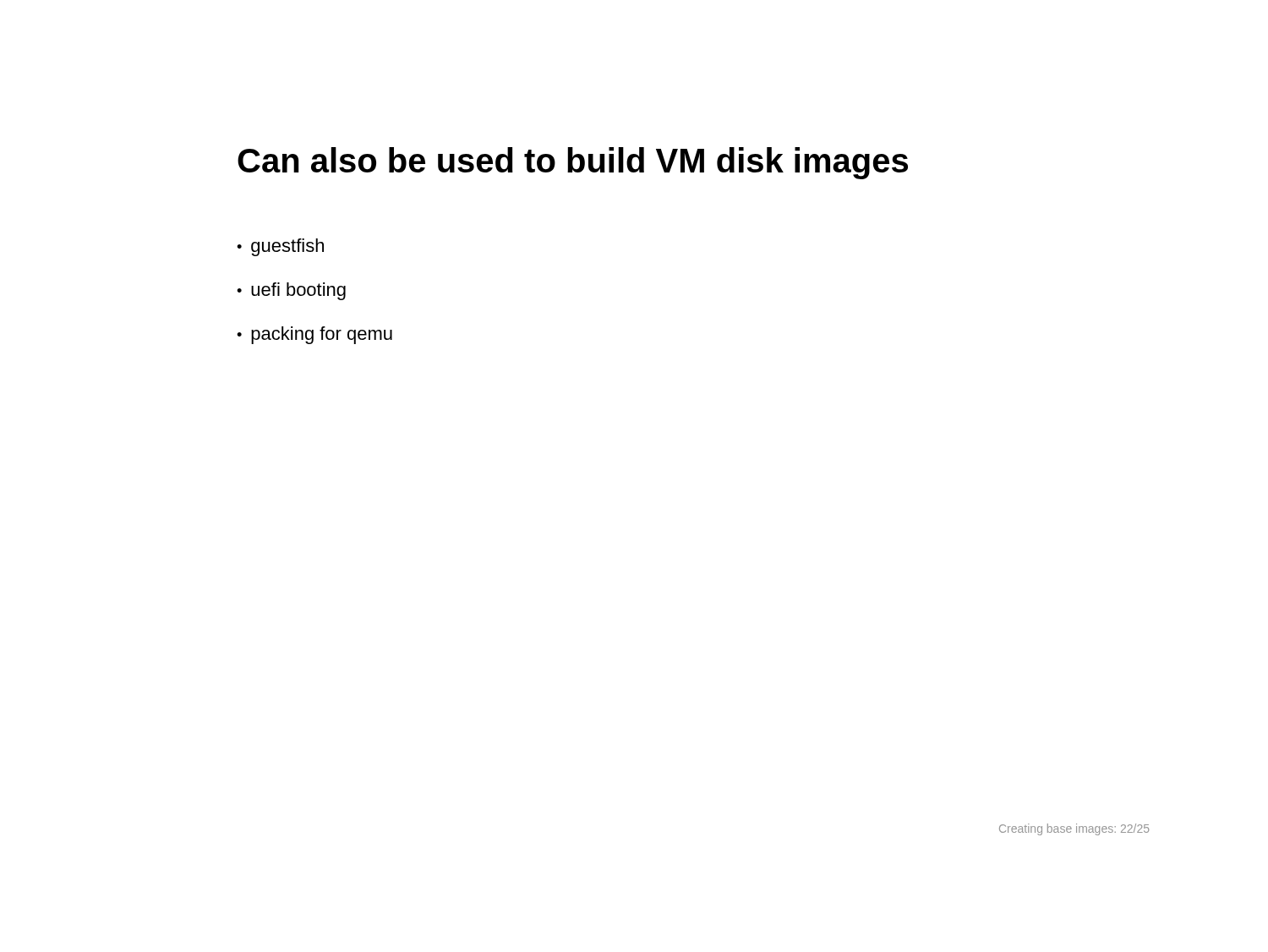Find the title that reads "Can also be used to build"
Image resolution: width=1268 pixels, height=952 pixels.
[573, 161]
